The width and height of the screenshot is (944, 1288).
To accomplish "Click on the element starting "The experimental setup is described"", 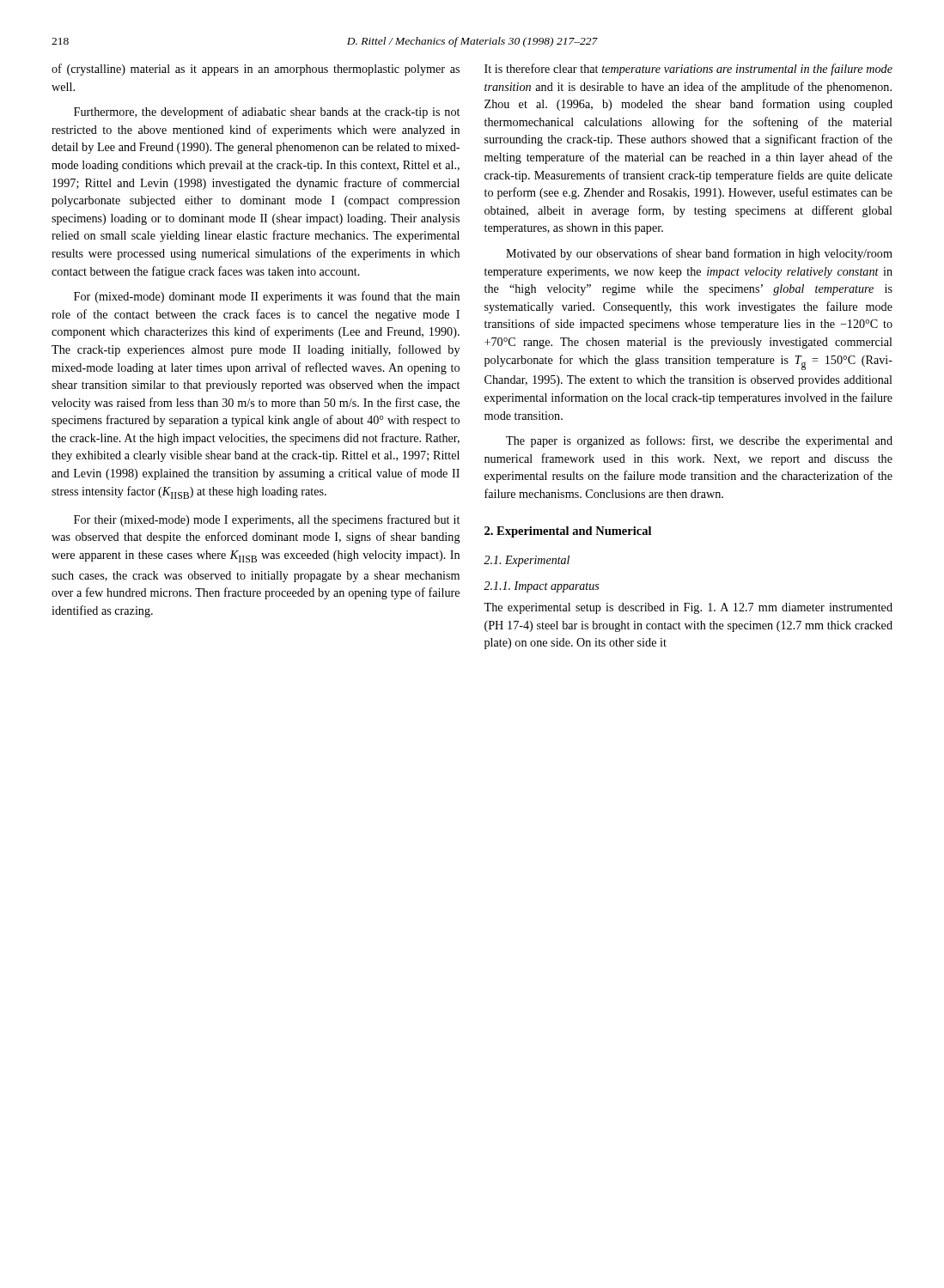I will (688, 625).
